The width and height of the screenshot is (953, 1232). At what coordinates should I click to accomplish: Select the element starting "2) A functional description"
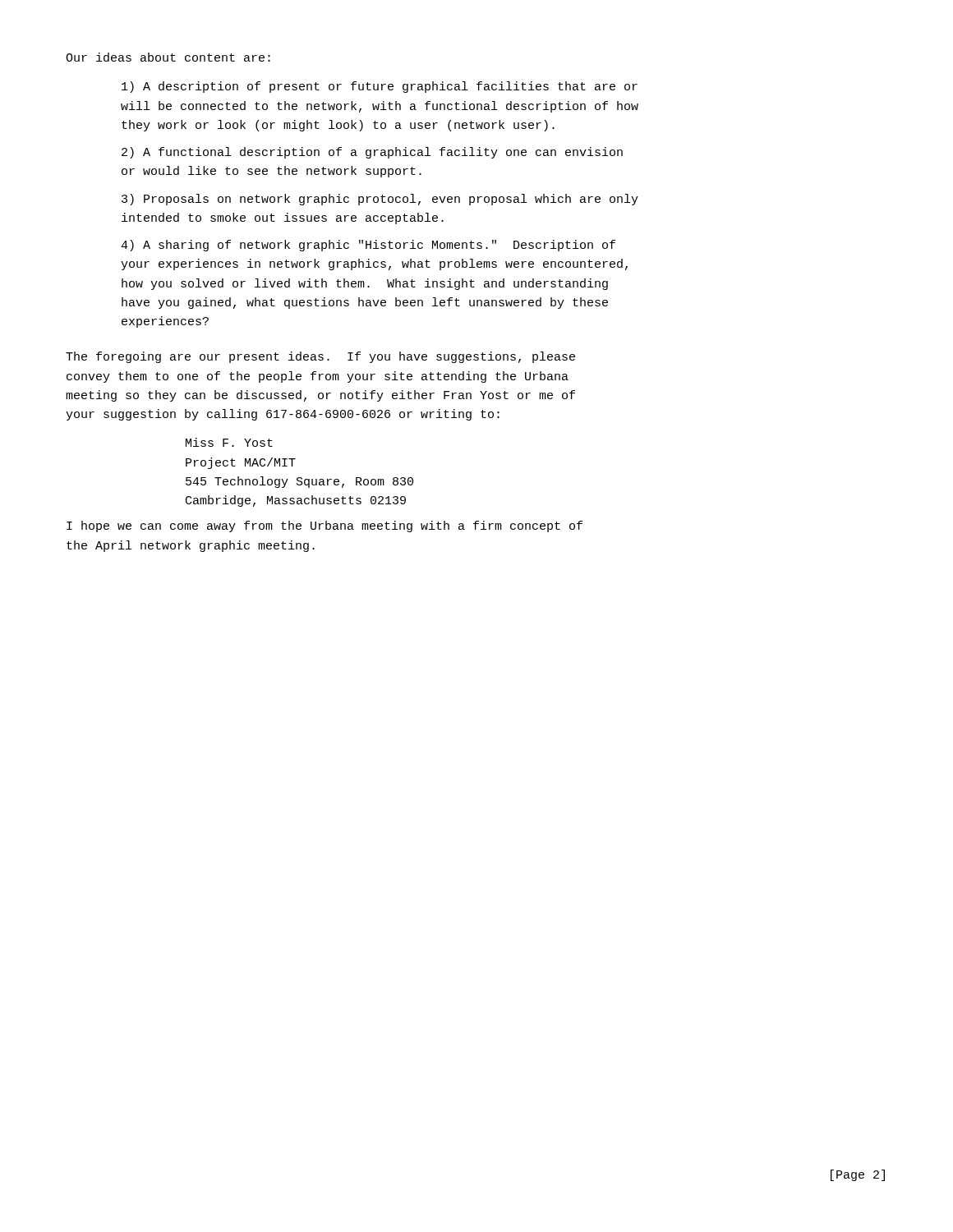tap(361, 163)
